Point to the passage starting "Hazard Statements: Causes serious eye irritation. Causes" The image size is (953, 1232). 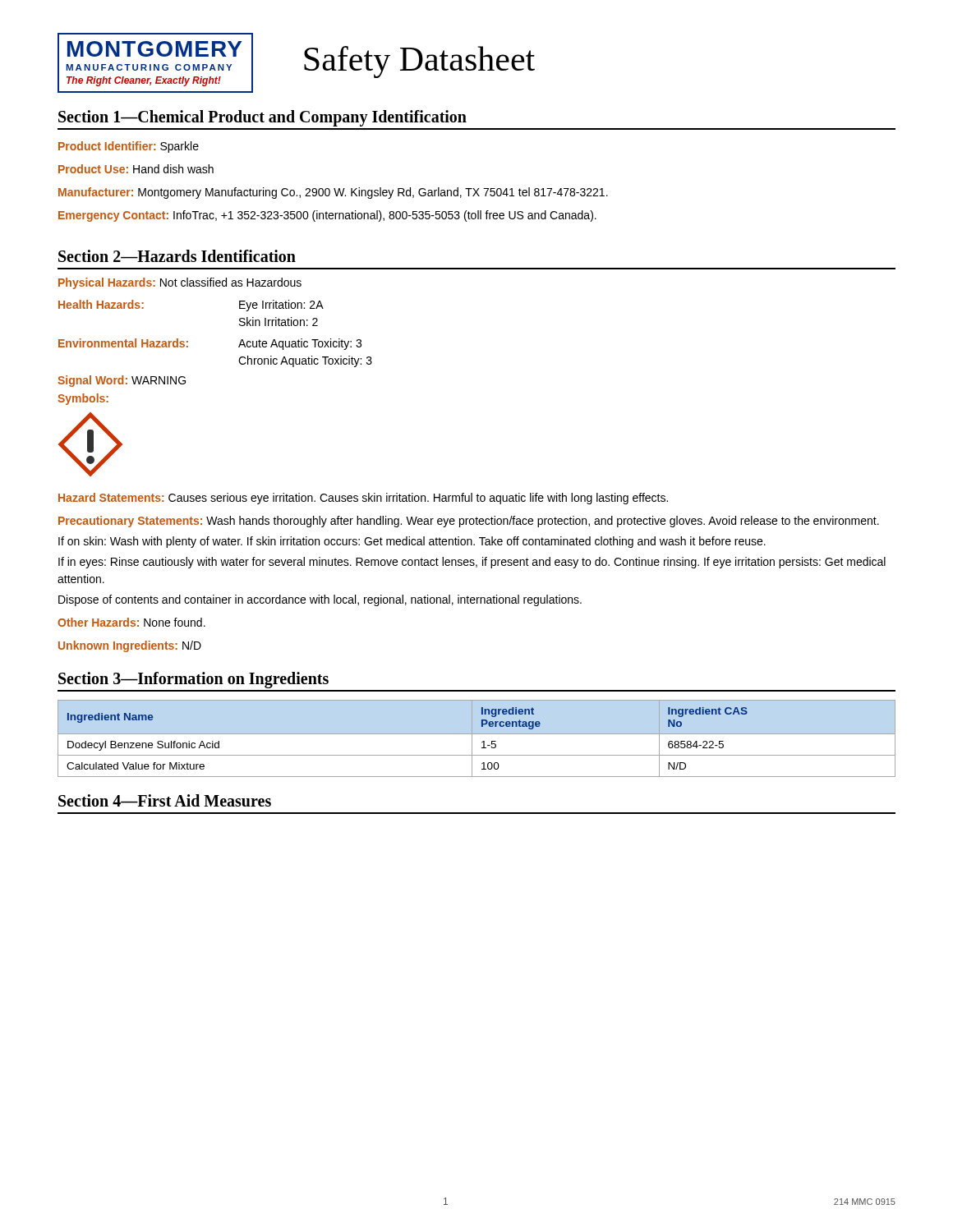pos(363,498)
